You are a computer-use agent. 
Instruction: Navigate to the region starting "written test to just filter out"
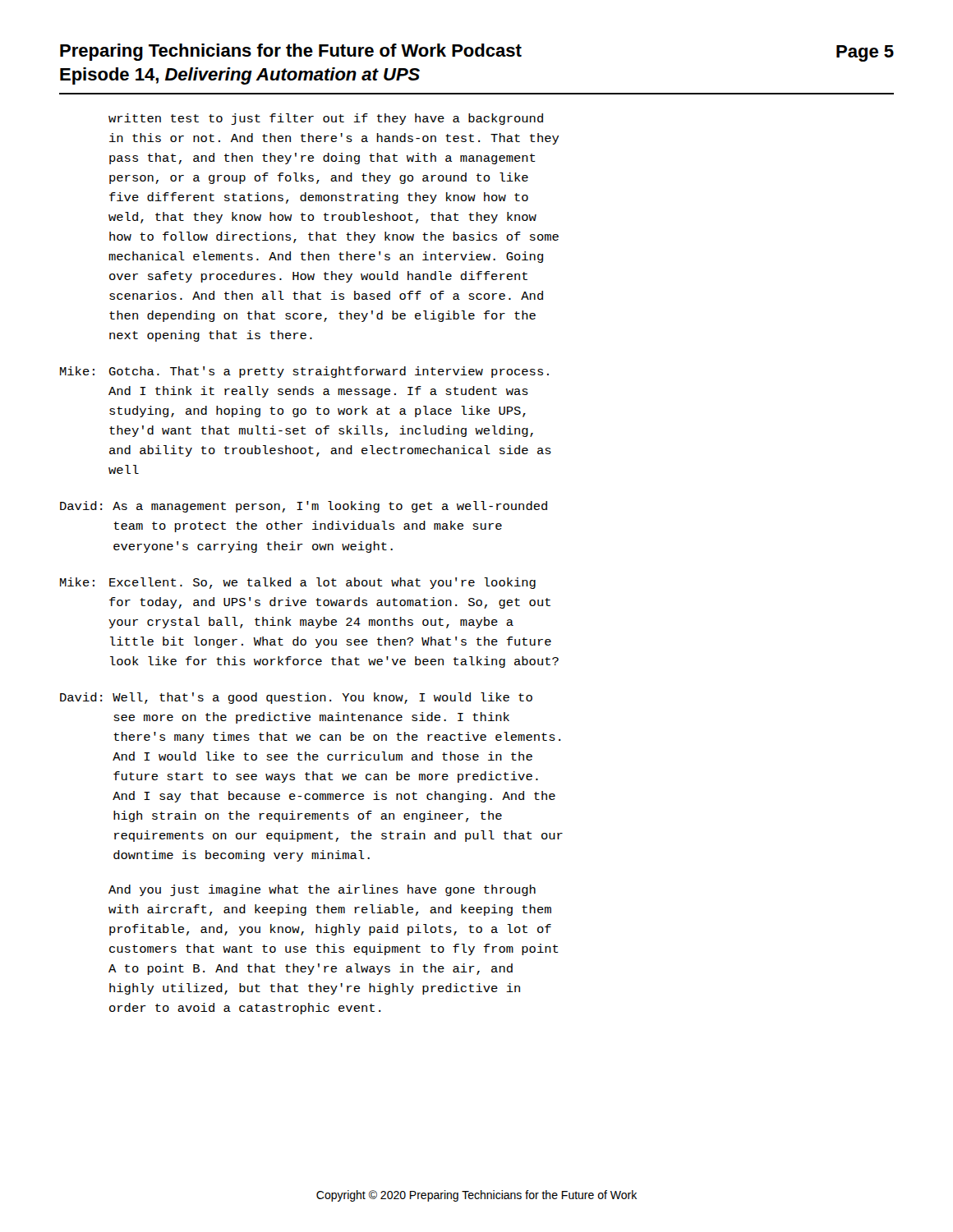tap(334, 228)
